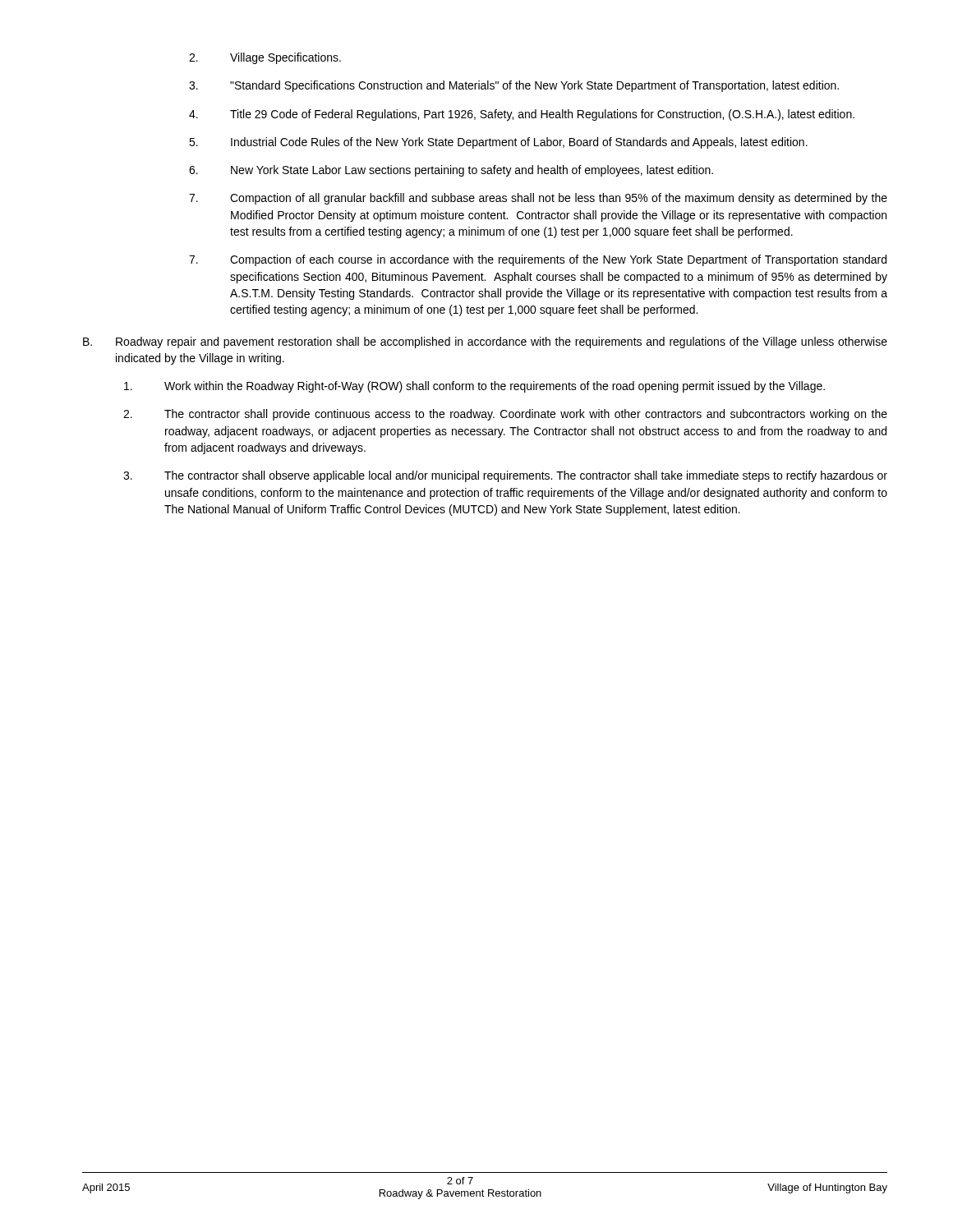Point to the passage starting "B. Roadway repair and pavement restoration"

pos(485,350)
